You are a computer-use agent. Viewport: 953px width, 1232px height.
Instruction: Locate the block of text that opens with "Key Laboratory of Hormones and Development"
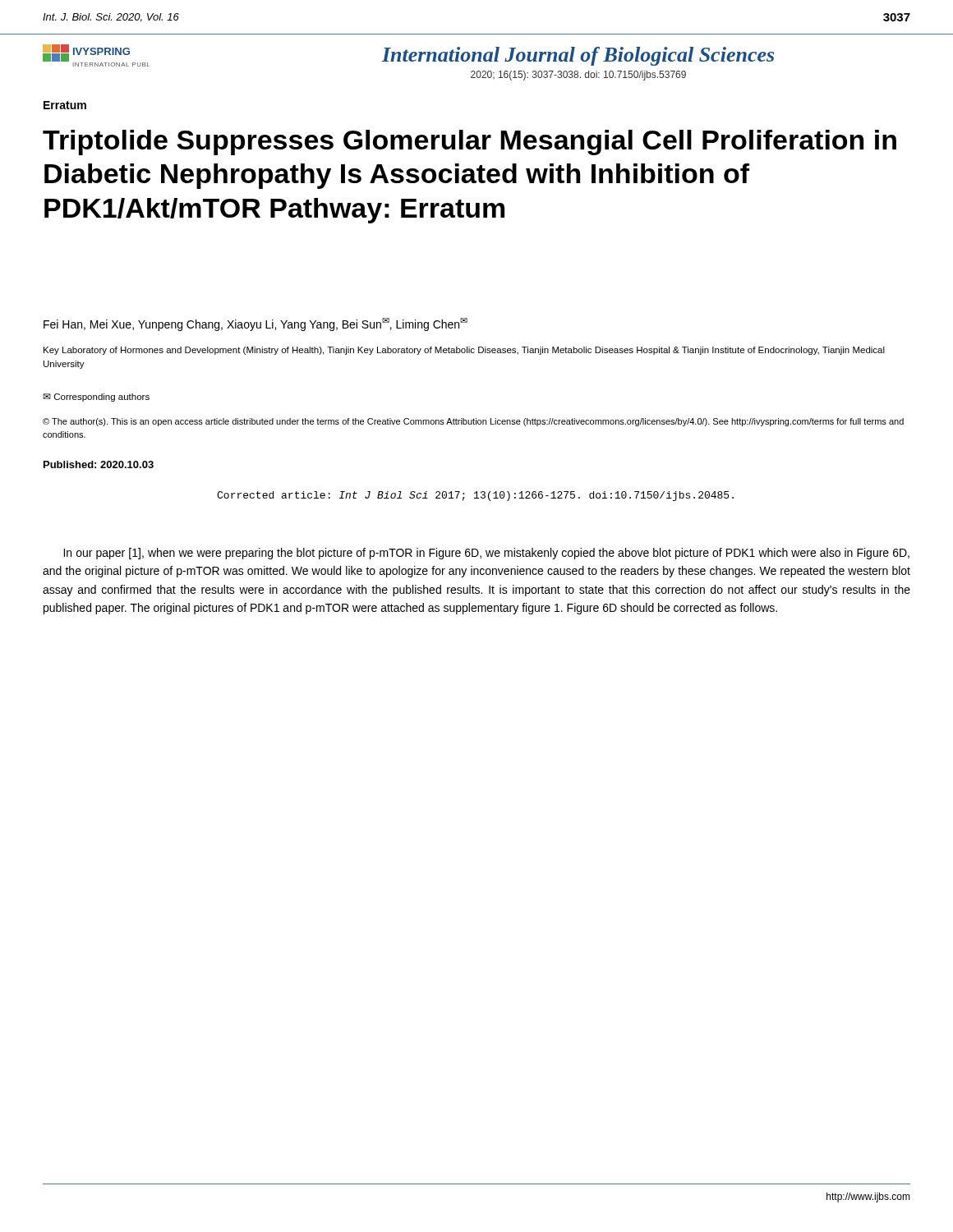tap(464, 357)
